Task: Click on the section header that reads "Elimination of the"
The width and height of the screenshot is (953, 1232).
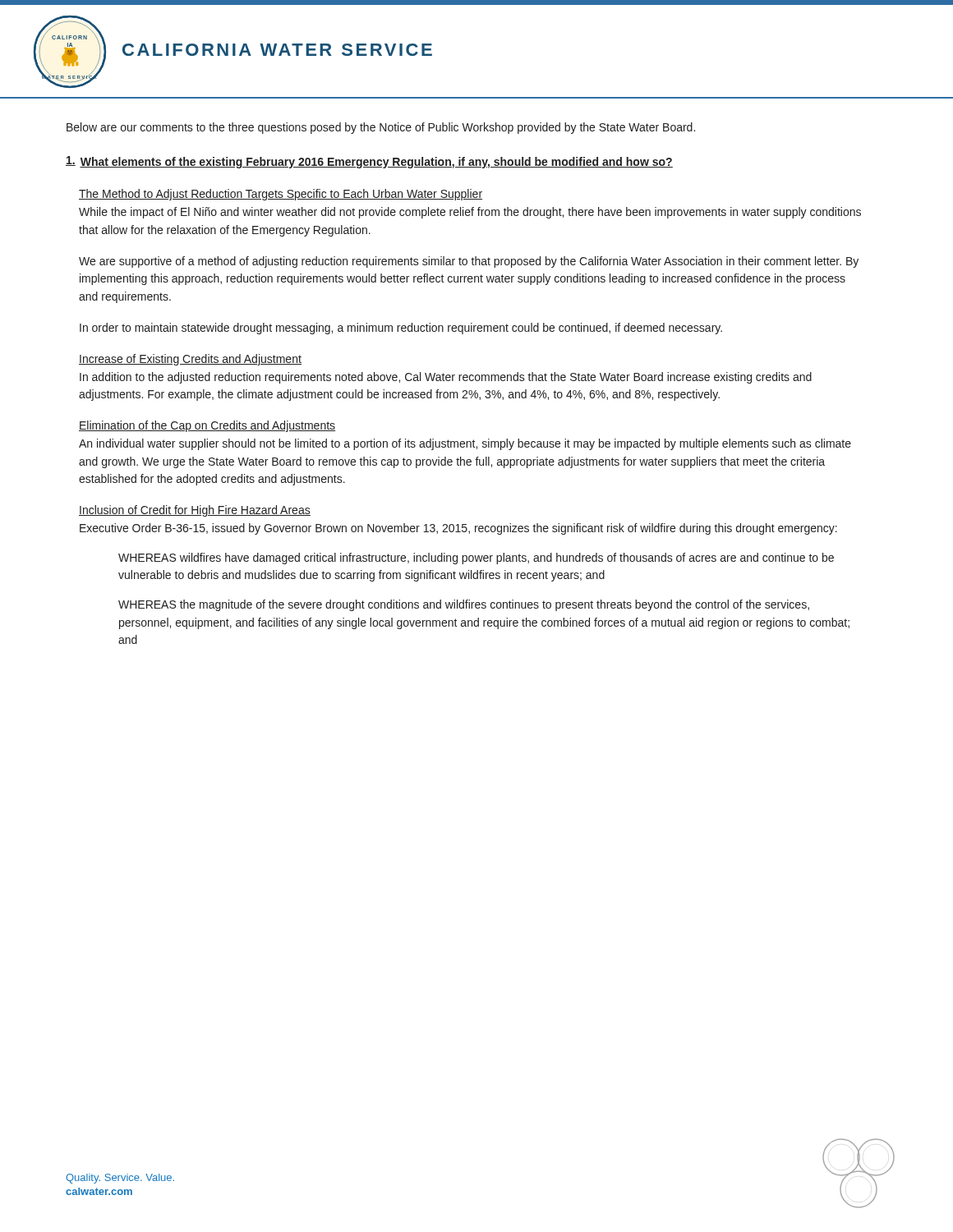Action: tap(207, 425)
